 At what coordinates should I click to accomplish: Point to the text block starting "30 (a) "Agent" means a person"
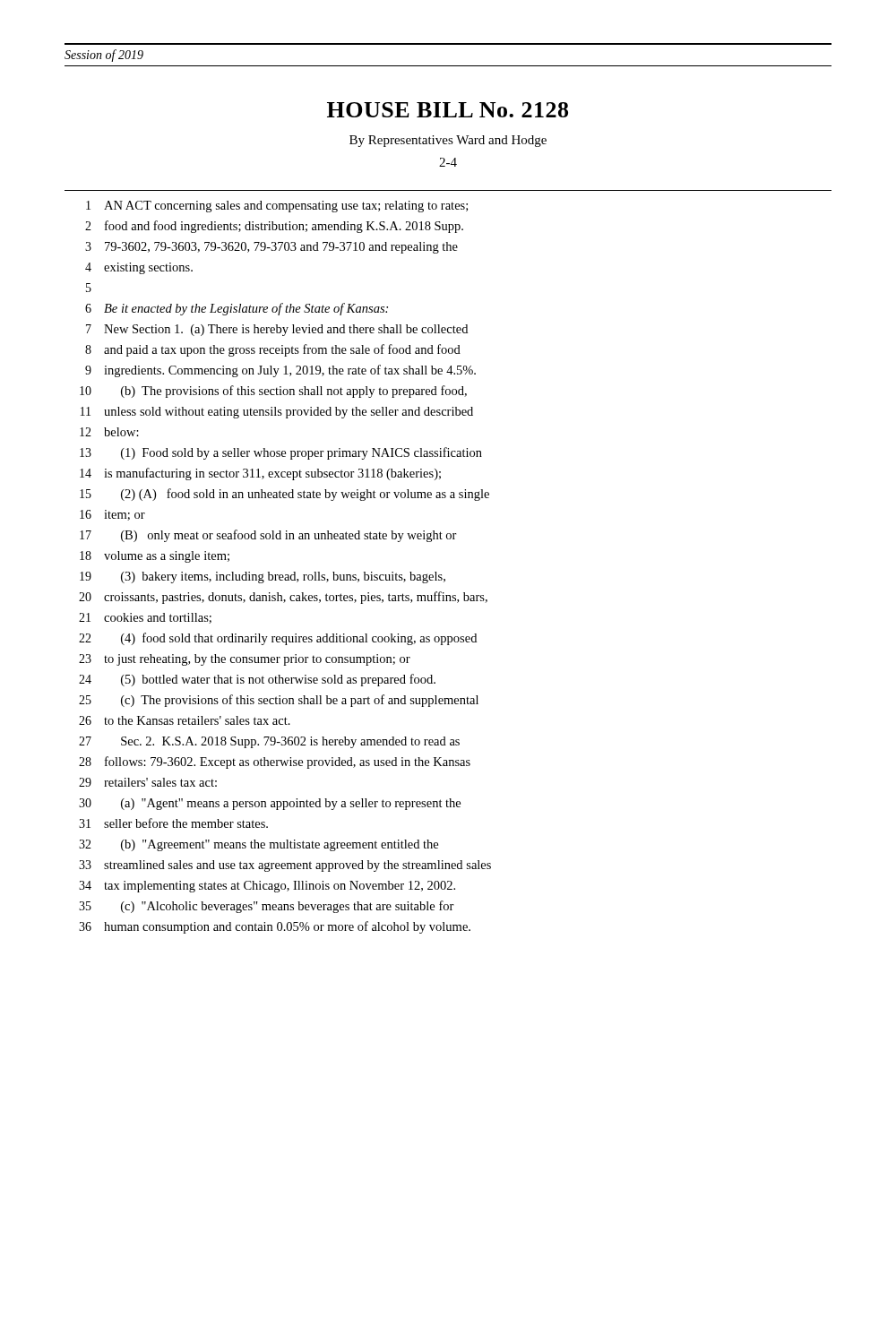click(448, 814)
